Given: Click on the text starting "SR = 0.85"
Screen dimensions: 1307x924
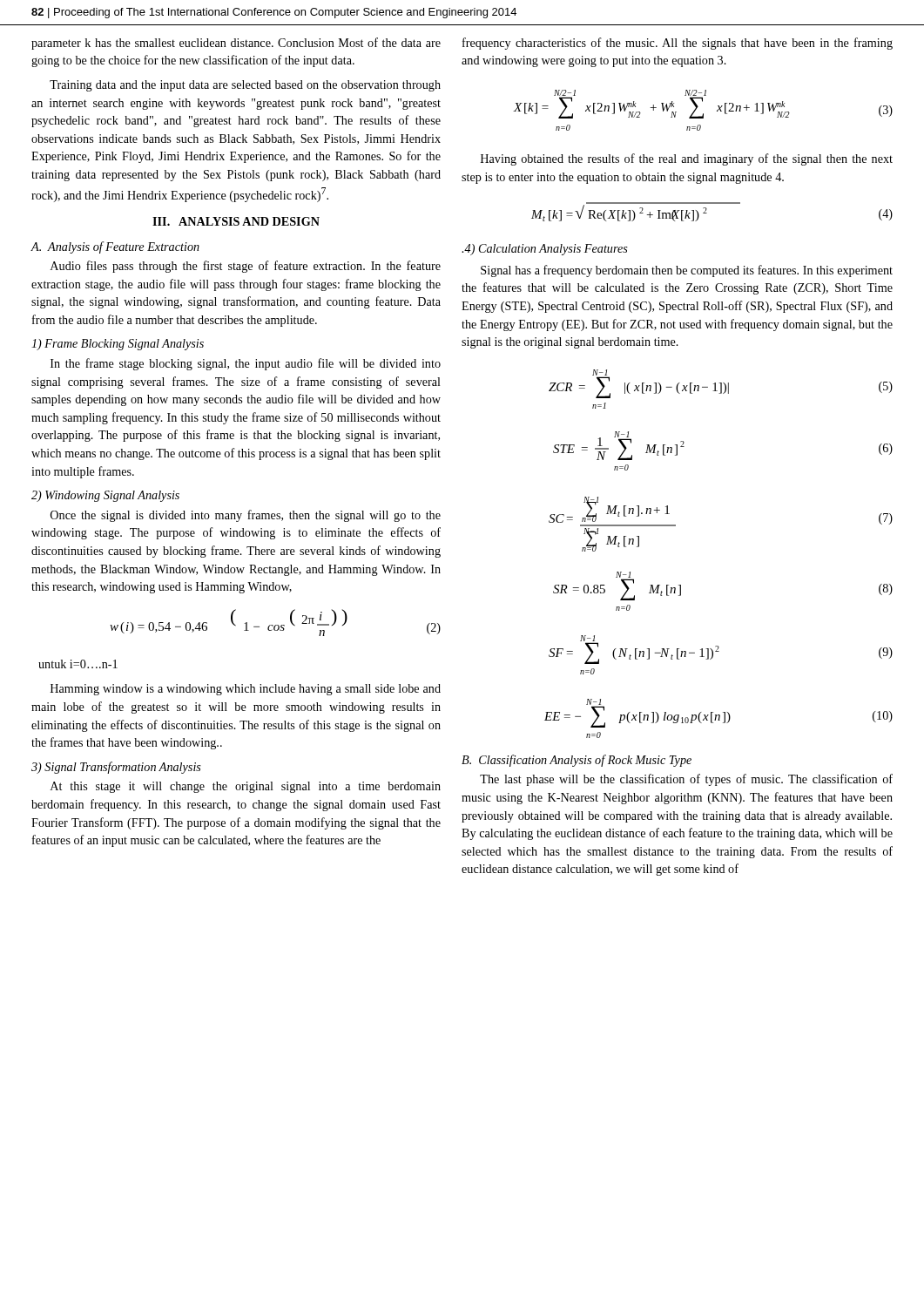Looking at the screenshot, I should 625,586.
